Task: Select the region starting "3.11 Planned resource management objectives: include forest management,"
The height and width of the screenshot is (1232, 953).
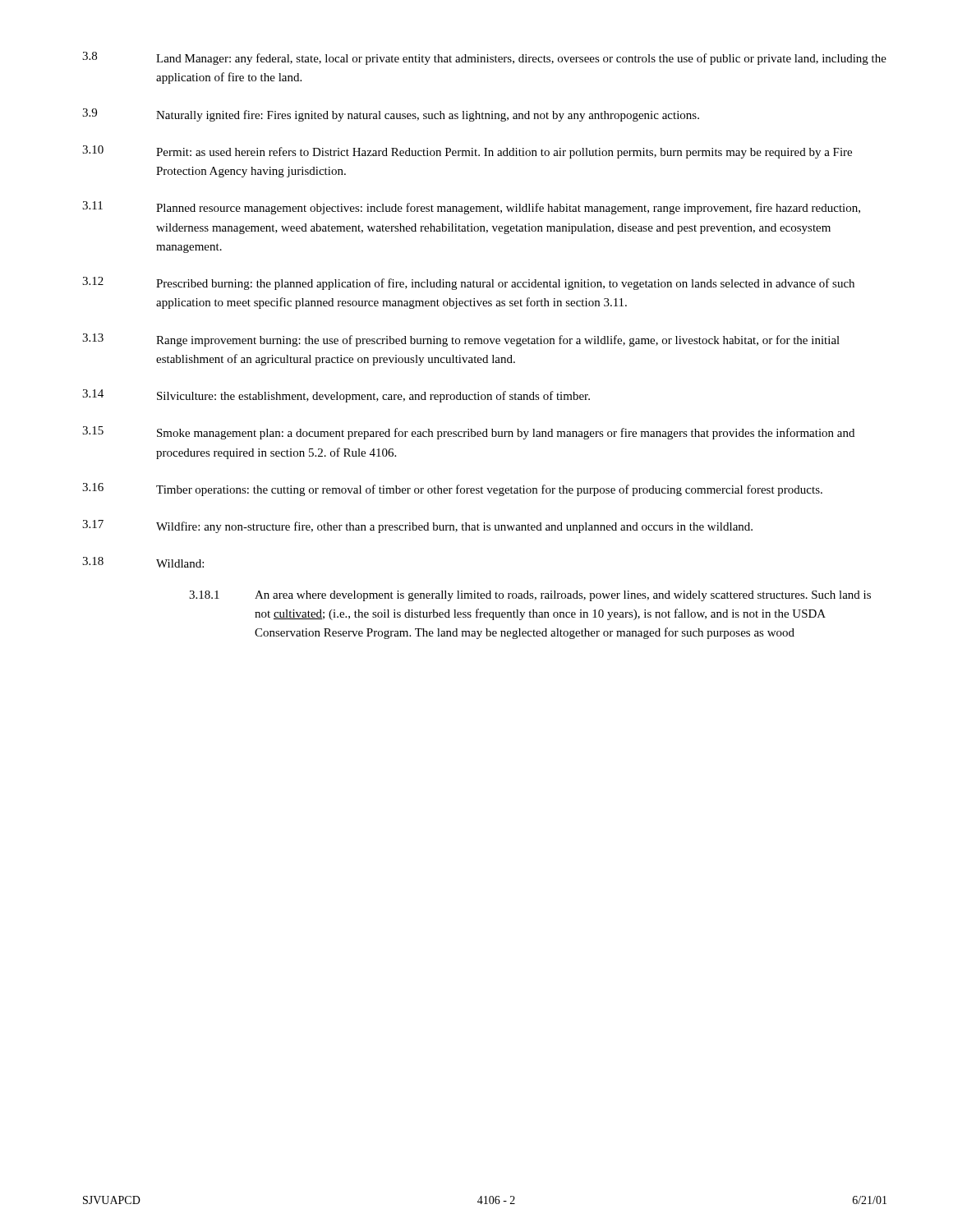Action: coord(485,228)
